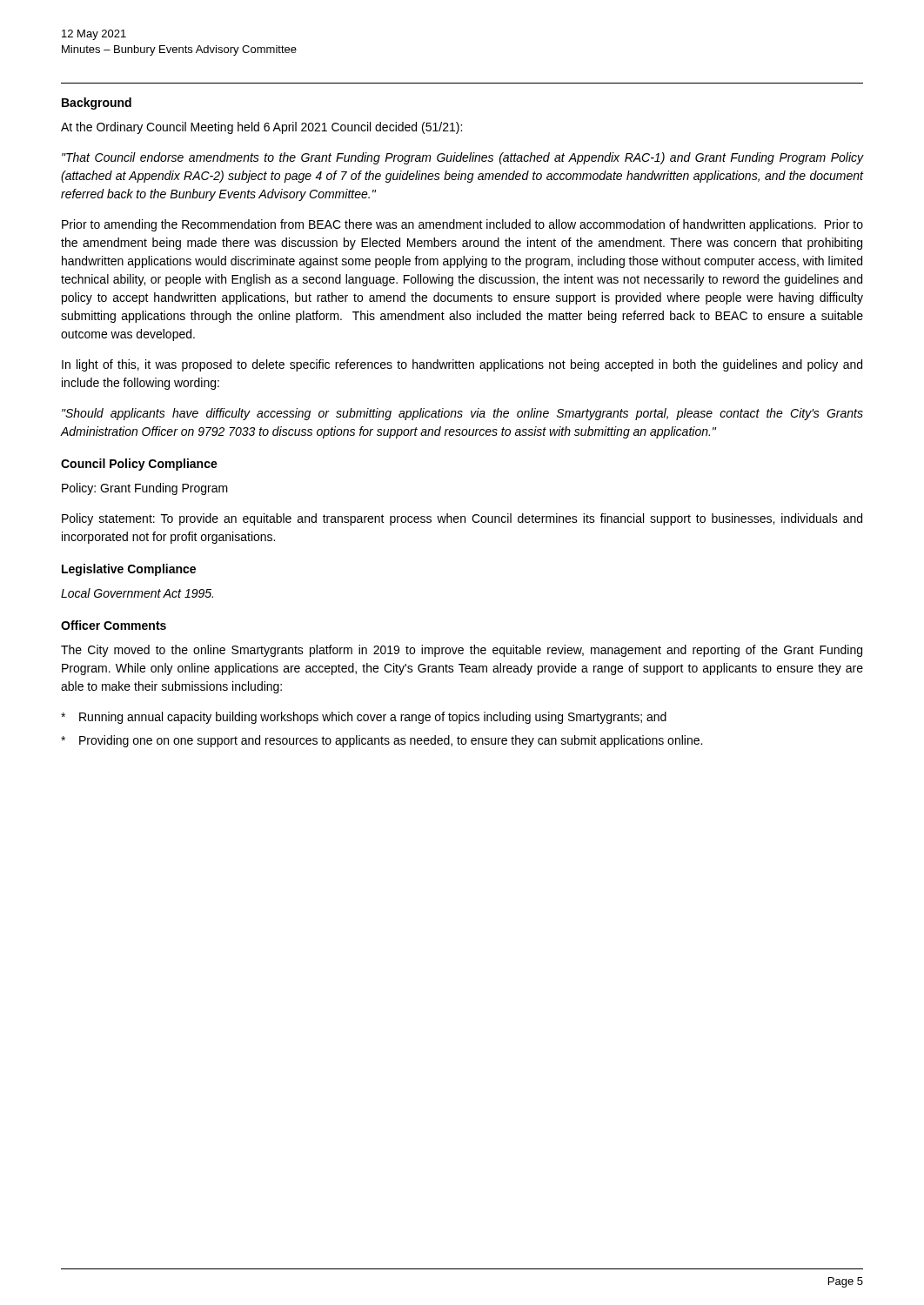Select the text that says "Policy: Grant Funding Program"

coord(145,488)
